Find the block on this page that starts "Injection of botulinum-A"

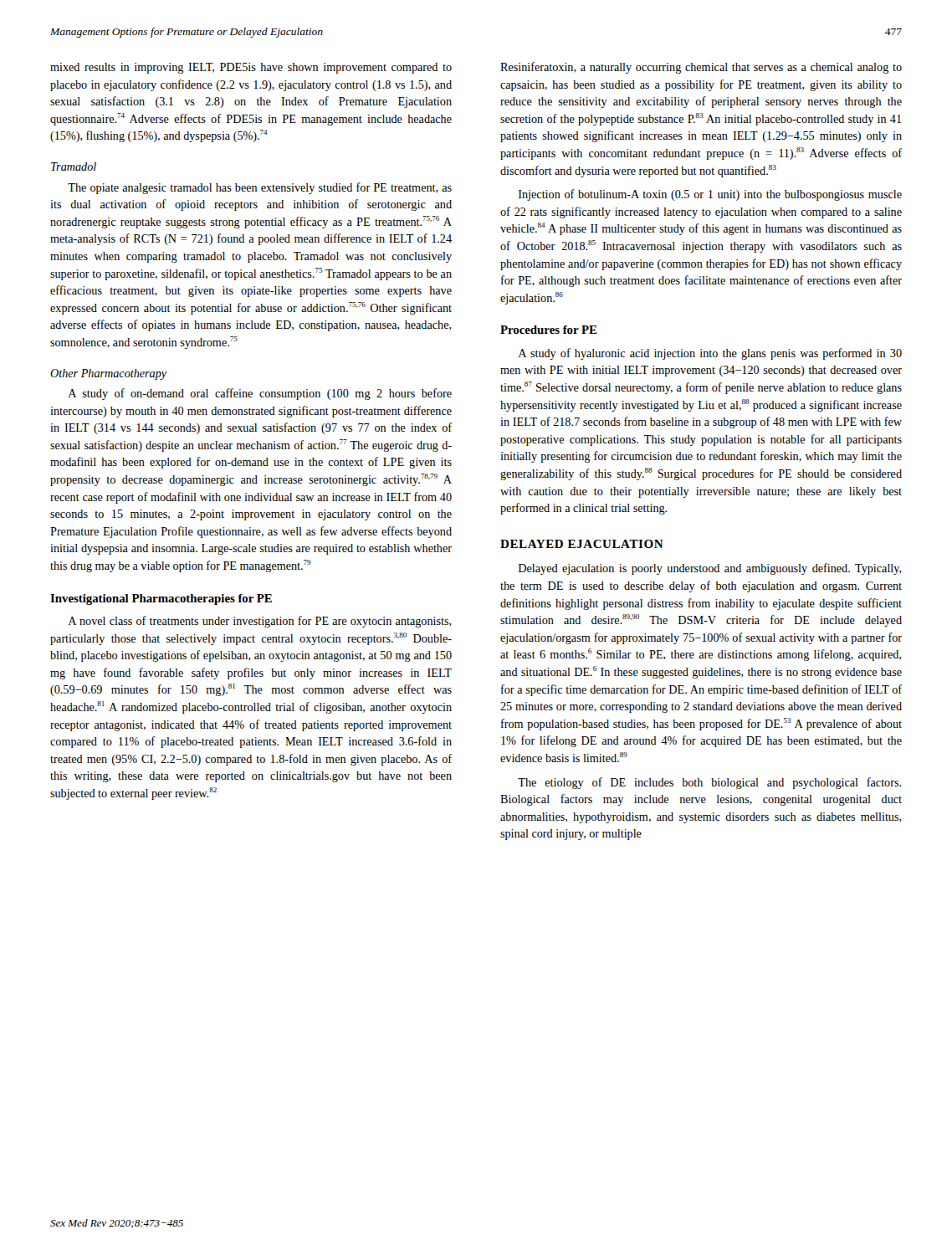pos(701,246)
